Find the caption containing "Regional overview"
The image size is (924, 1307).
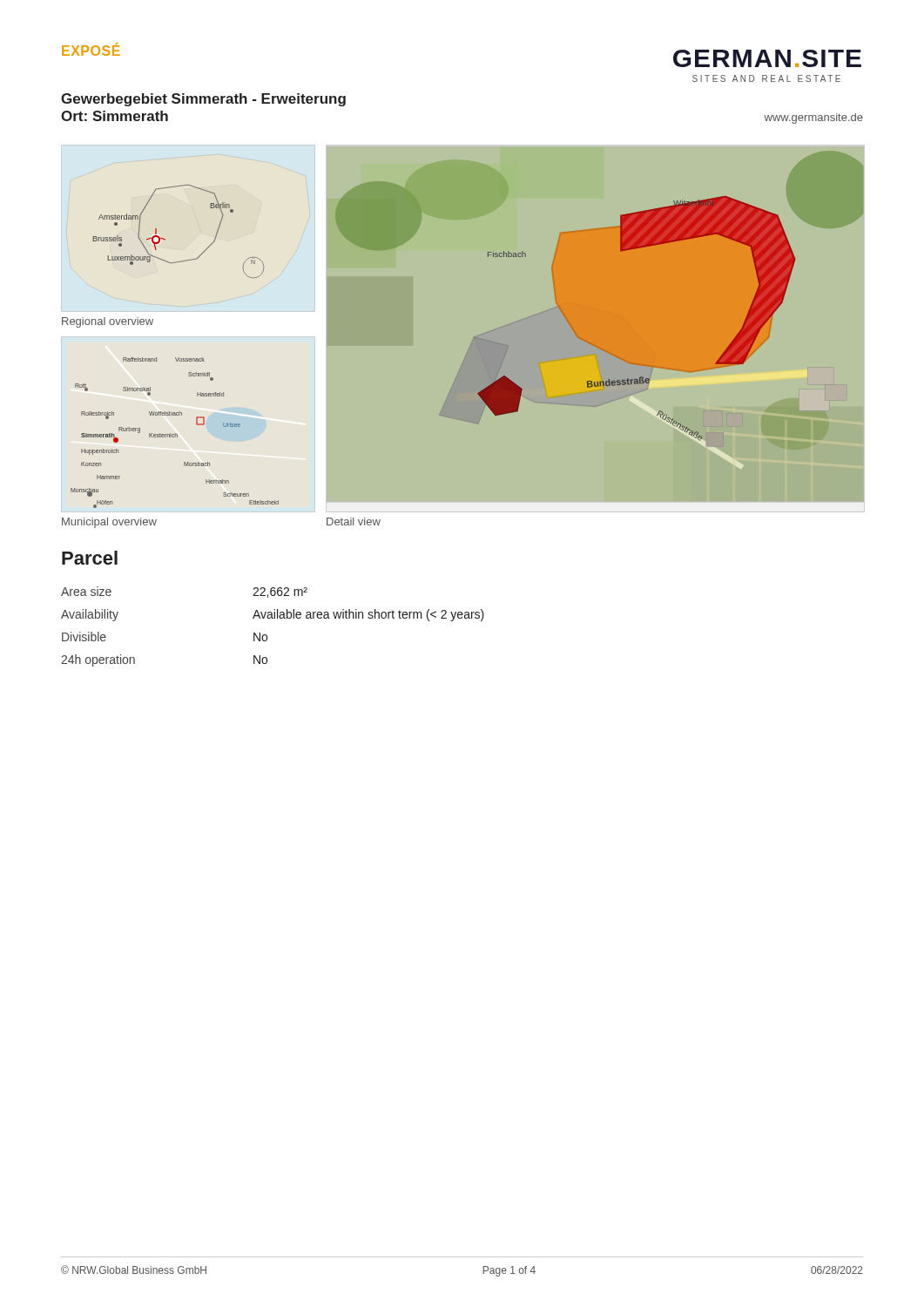(107, 321)
